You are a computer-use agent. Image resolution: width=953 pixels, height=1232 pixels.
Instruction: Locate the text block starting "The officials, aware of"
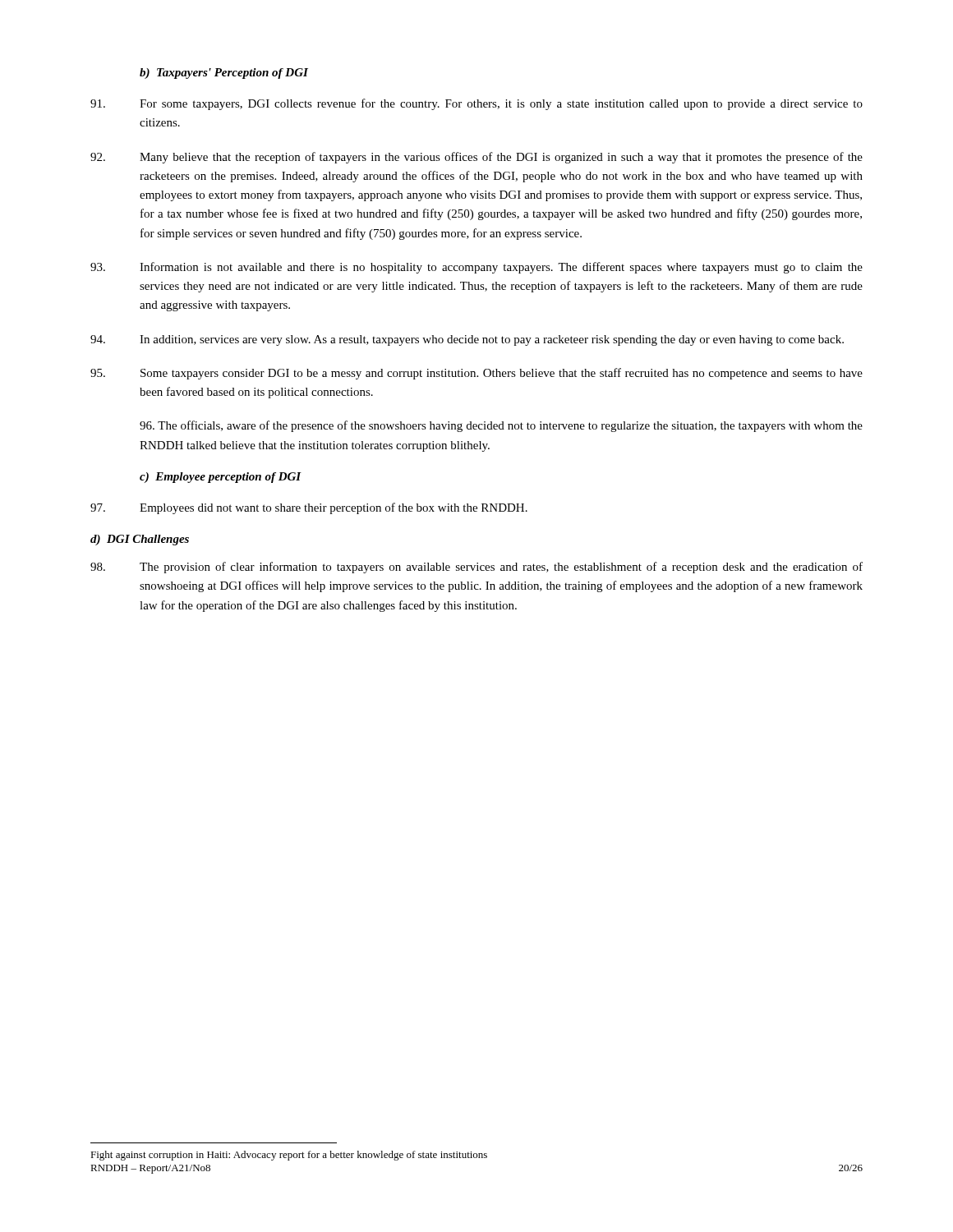point(501,435)
